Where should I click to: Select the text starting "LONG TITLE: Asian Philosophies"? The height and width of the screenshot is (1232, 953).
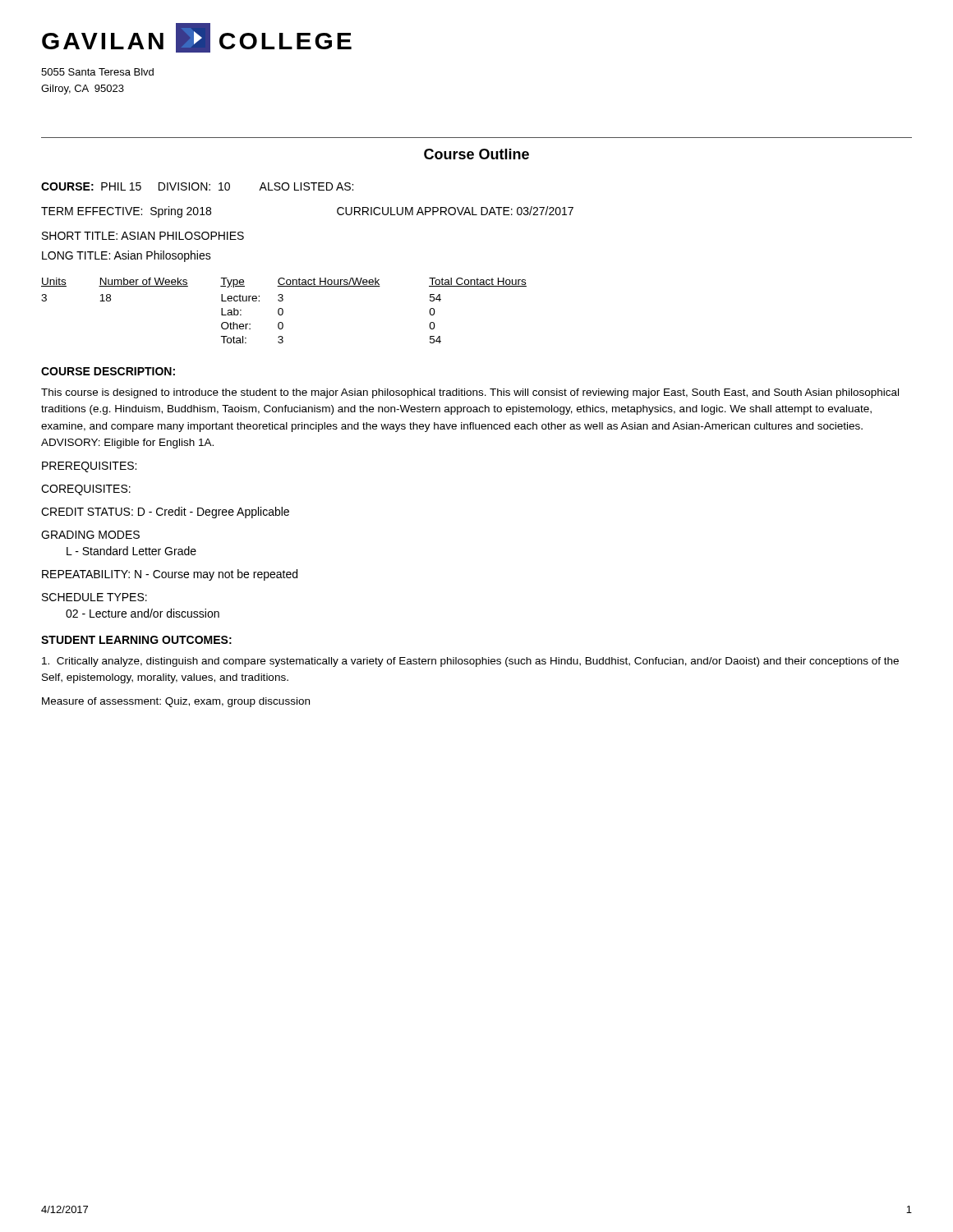coord(126,255)
